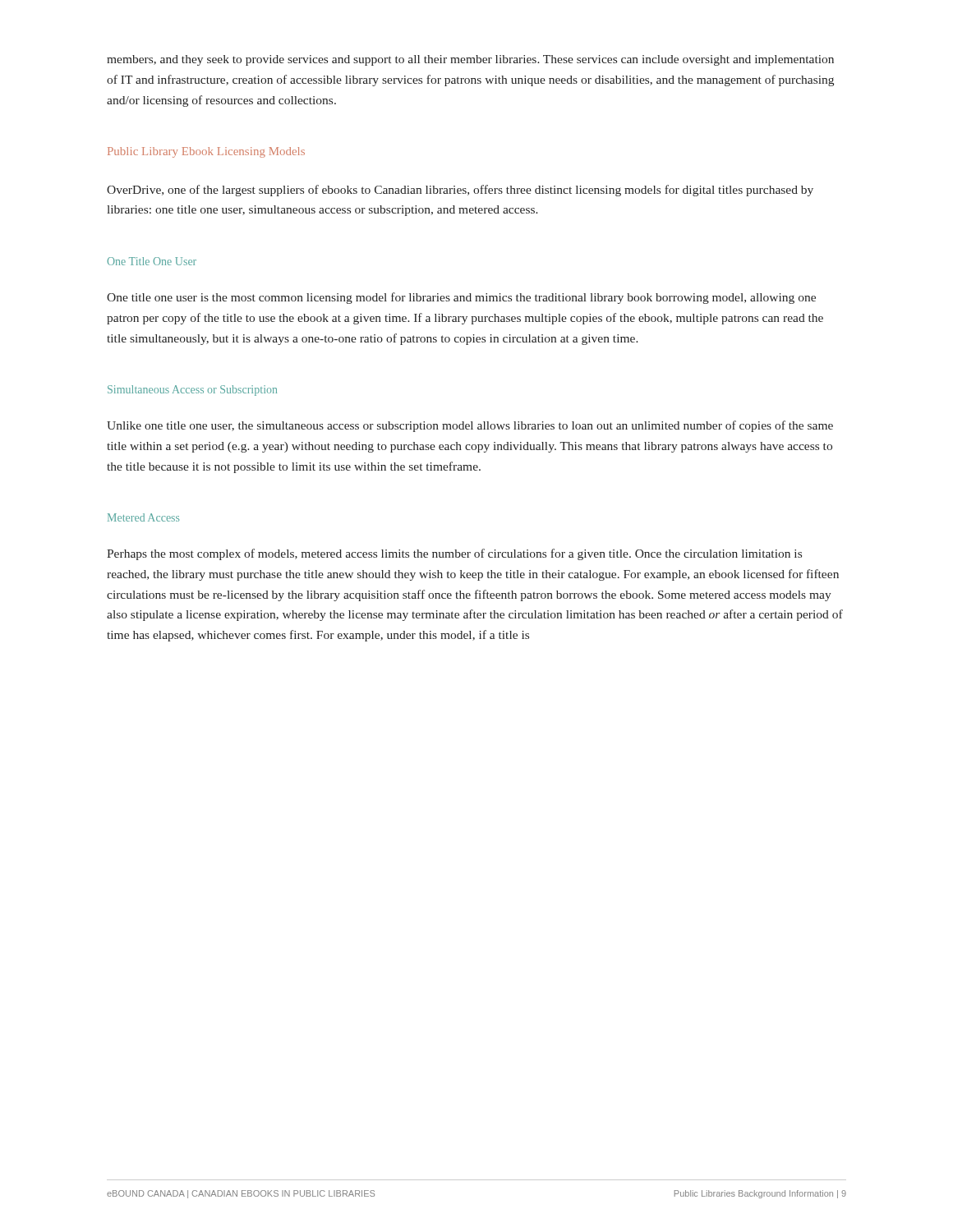Find the text block starting "members, and they"
Image resolution: width=953 pixels, height=1232 pixels.
tap(471, 79)
